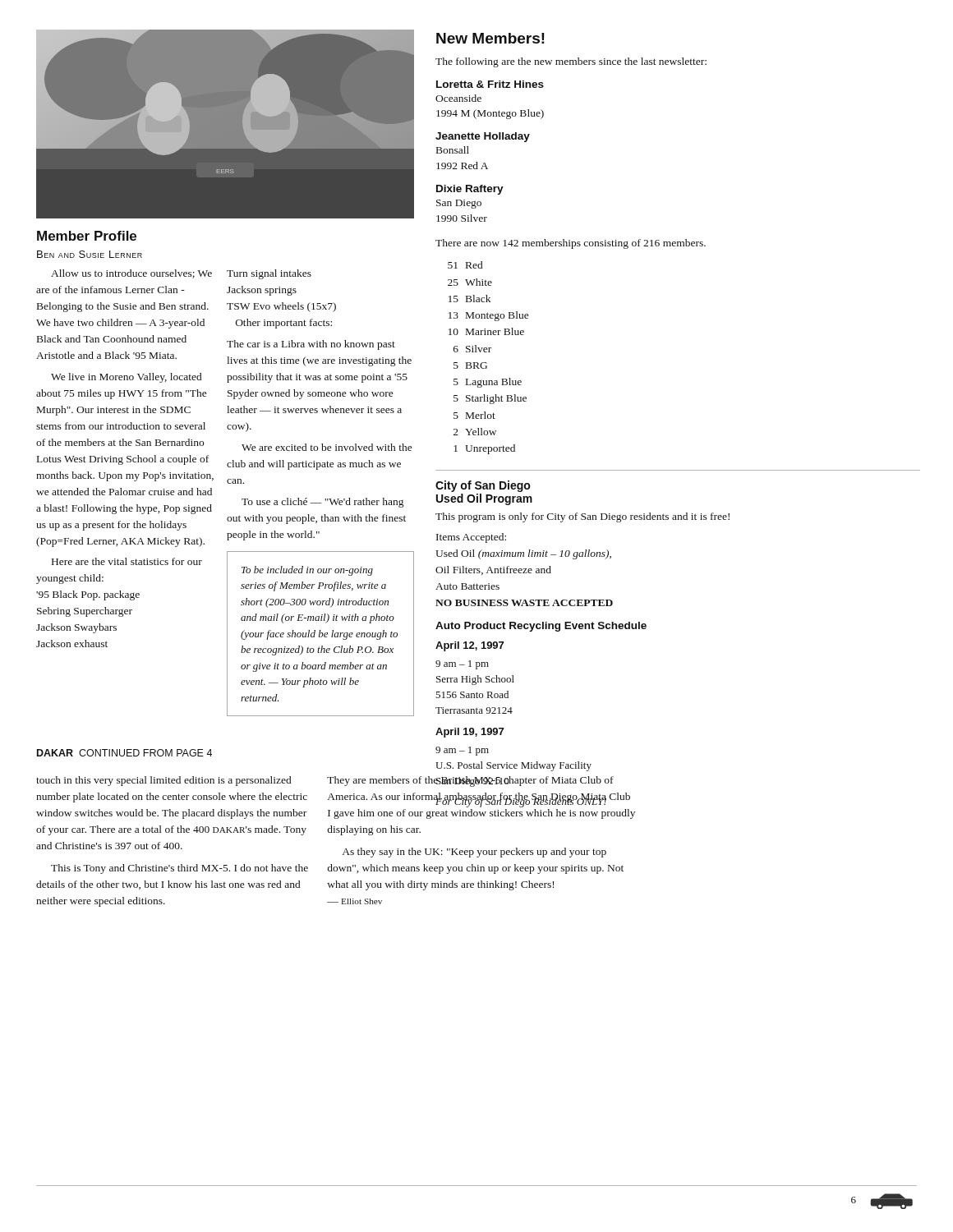Click on the list item that reads "51 Red"
953x1232 pixels.
pyautogui.click(x=465, y=265)
